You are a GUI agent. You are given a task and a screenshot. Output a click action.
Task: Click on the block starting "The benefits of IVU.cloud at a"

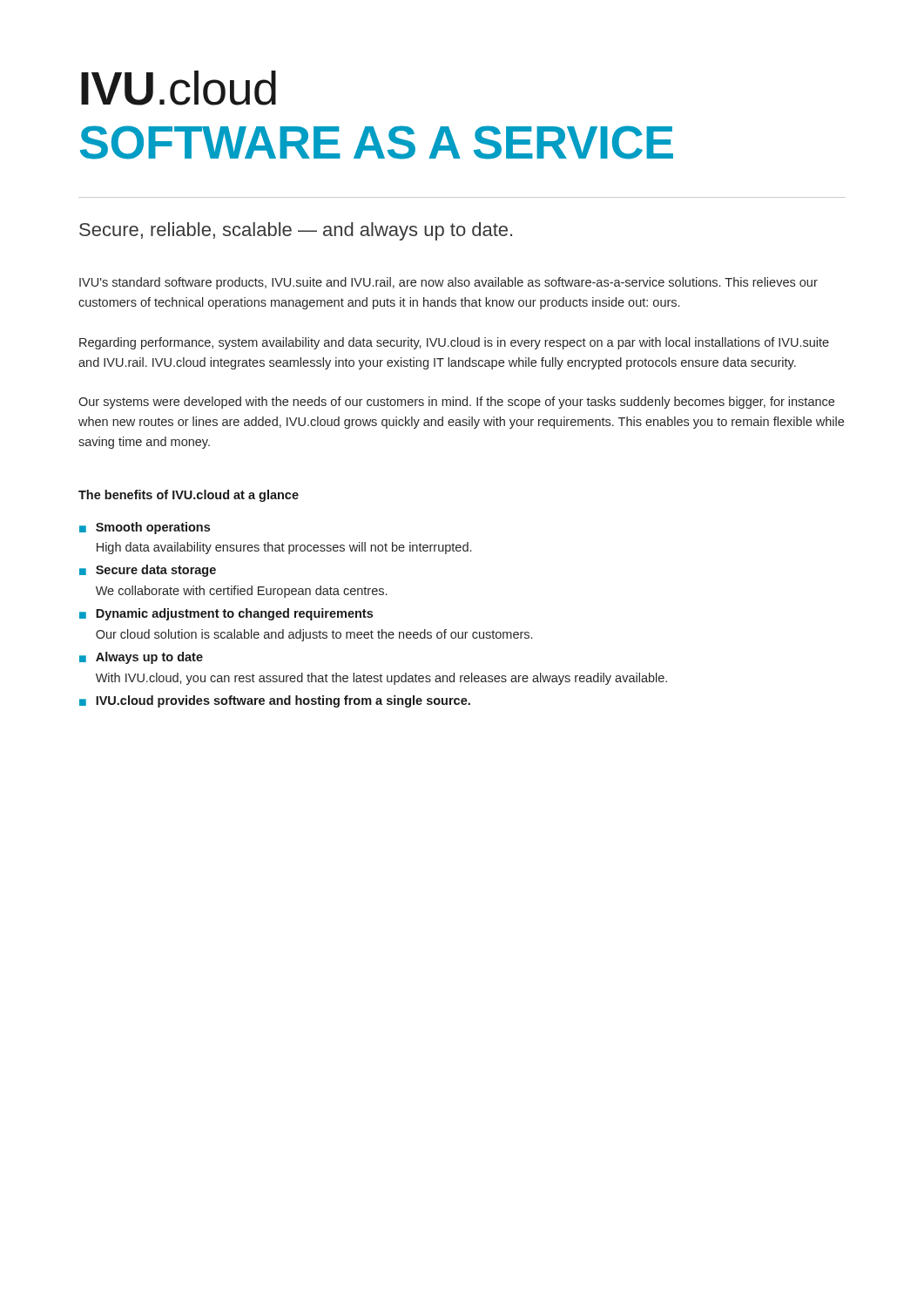pos(189,495)
